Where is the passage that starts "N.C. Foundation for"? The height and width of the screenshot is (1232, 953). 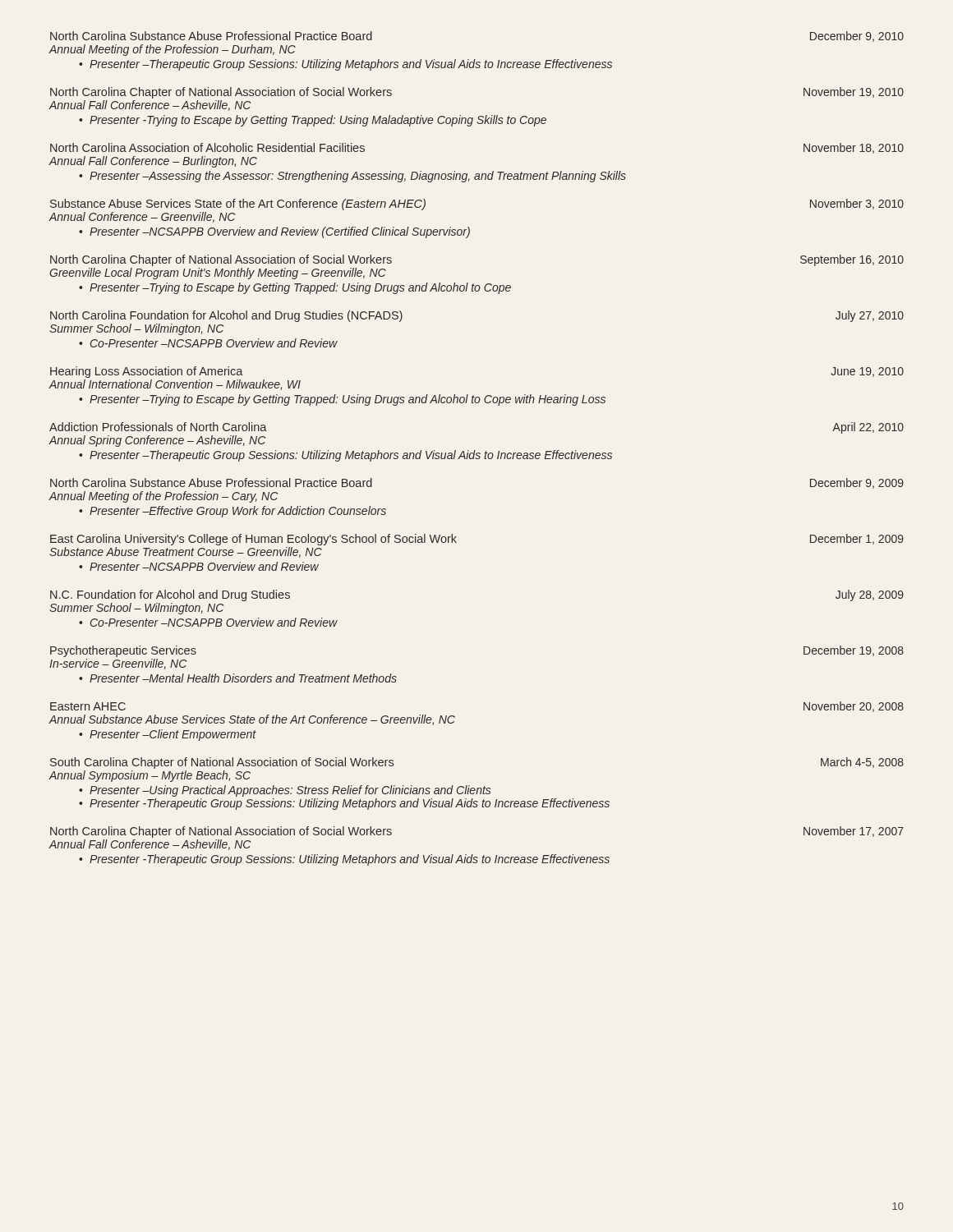173,595
